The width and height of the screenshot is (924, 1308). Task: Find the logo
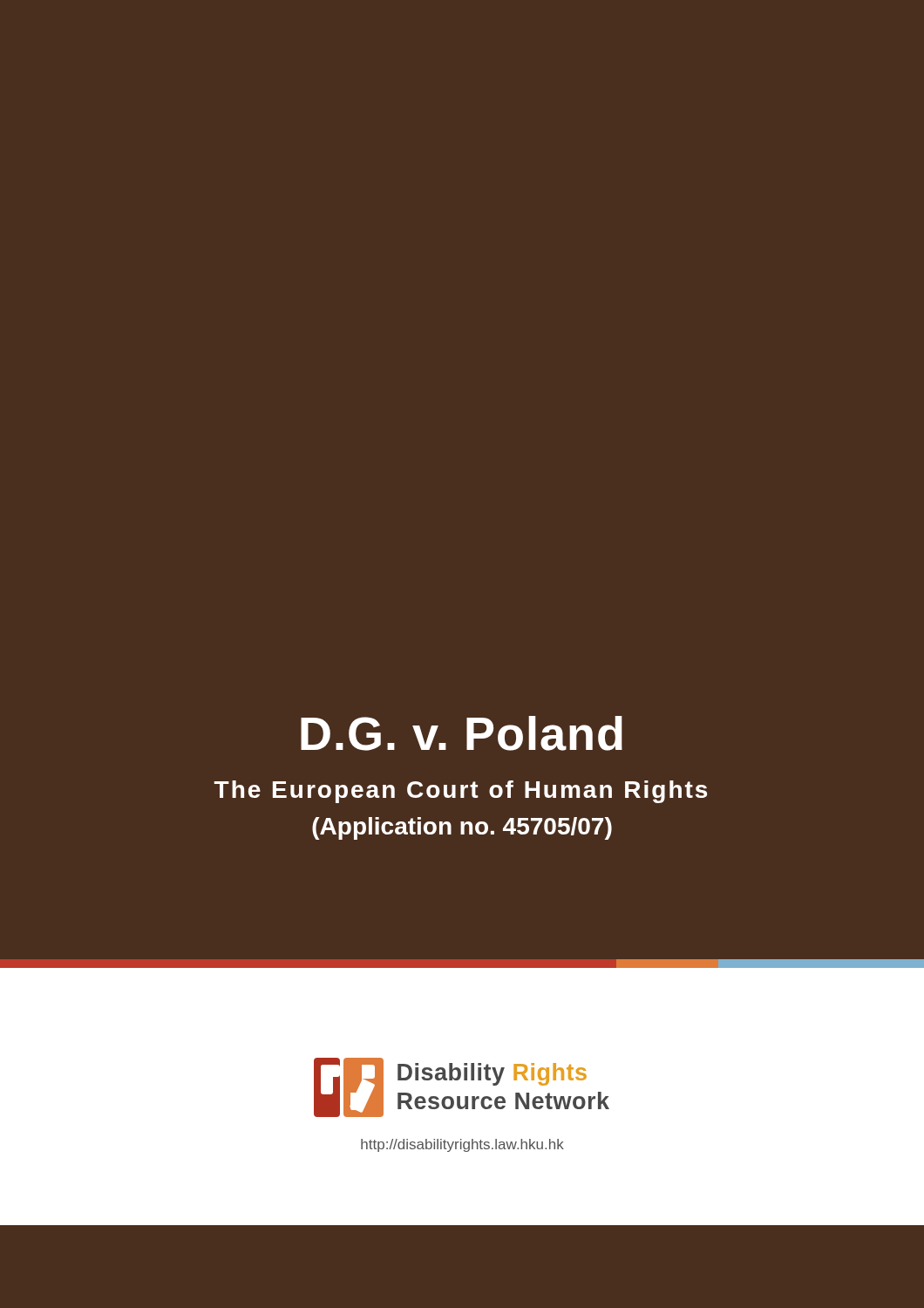point(462,1087)
